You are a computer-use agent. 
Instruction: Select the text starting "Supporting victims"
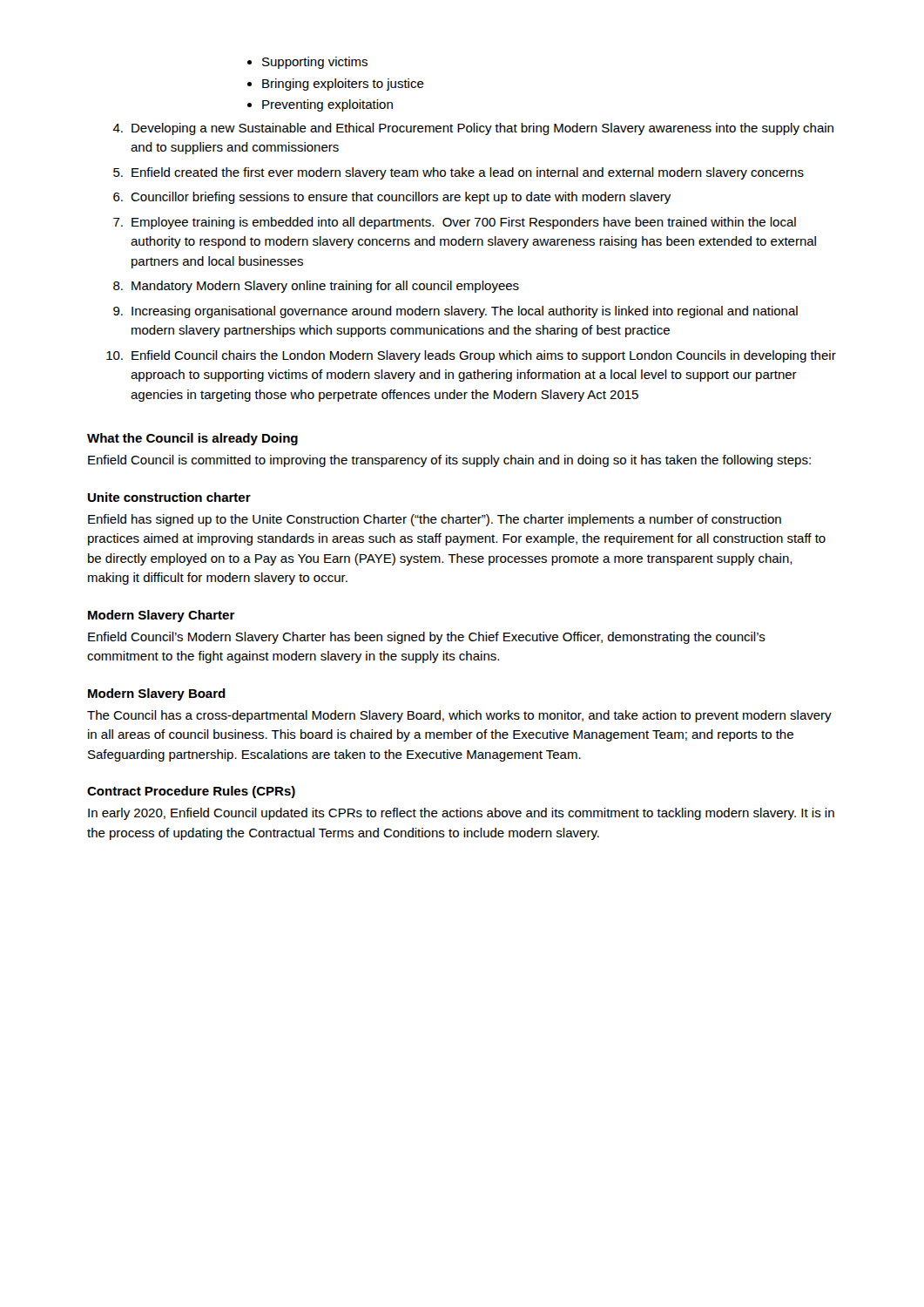pos(315,61)
